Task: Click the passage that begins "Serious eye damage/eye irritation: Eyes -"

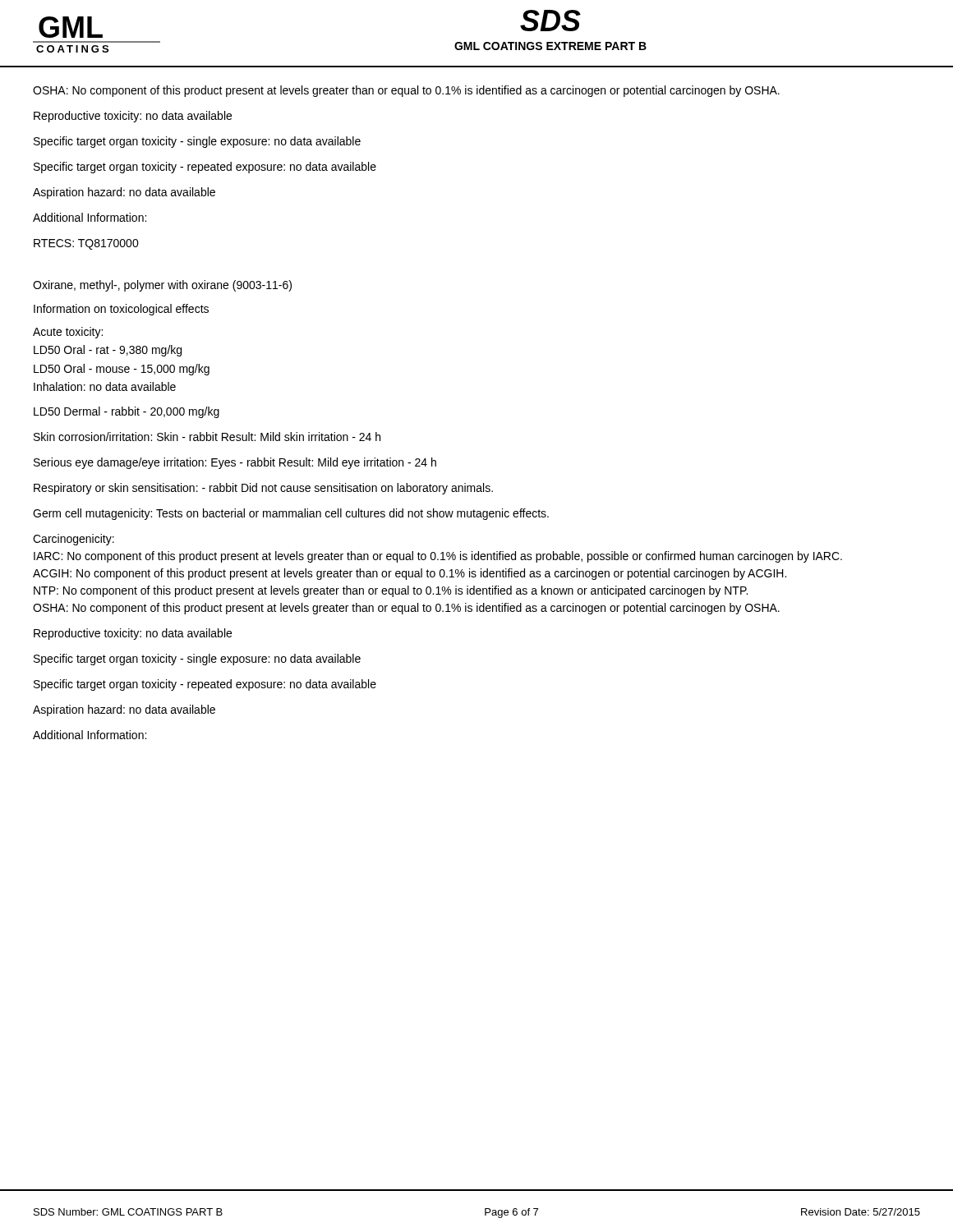Action: pyautogui.click(x=235, y=462)
